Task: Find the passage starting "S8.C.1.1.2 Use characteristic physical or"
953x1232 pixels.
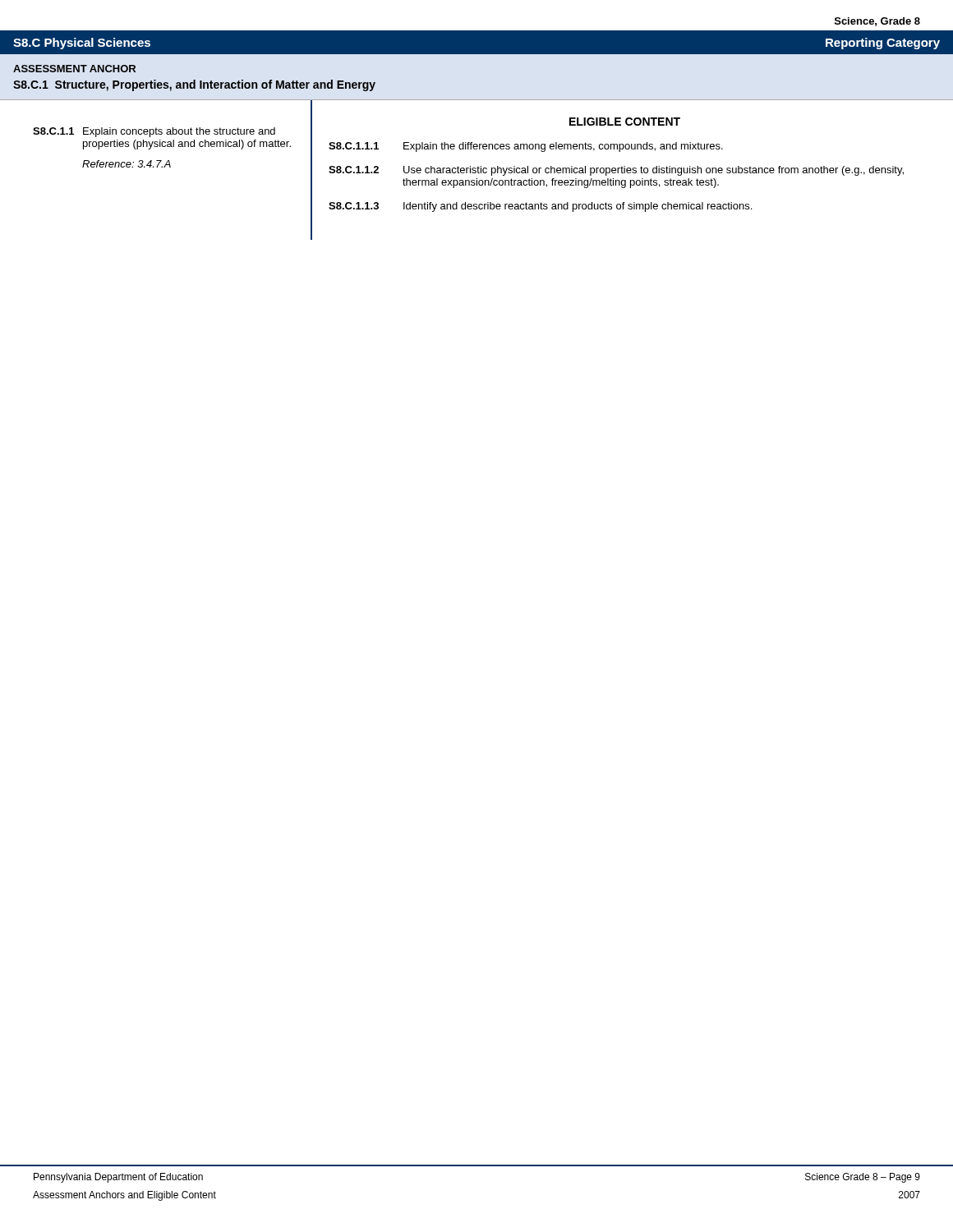Action: [x=624, y=176]
